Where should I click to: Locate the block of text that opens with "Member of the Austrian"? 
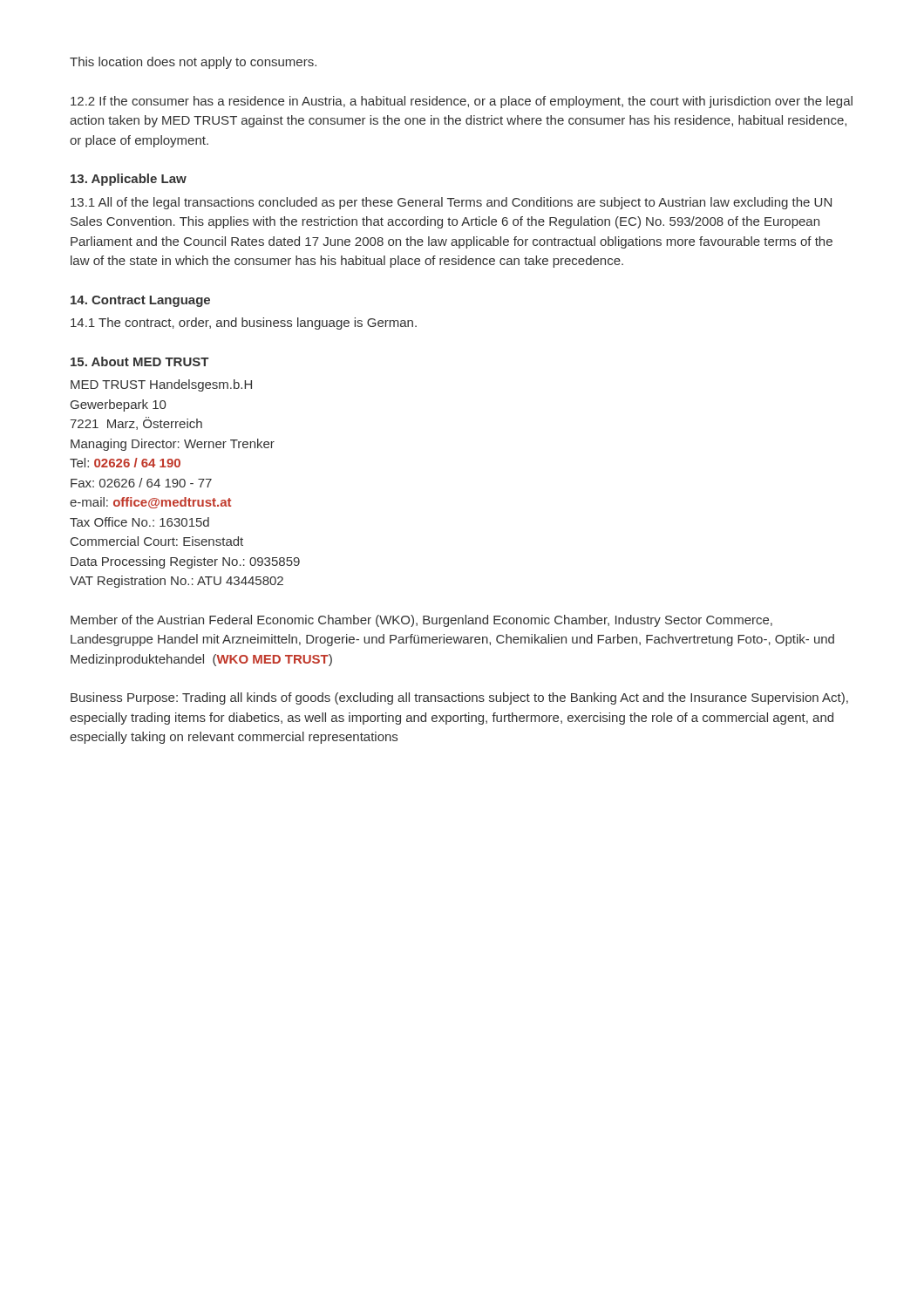point(452,639)
